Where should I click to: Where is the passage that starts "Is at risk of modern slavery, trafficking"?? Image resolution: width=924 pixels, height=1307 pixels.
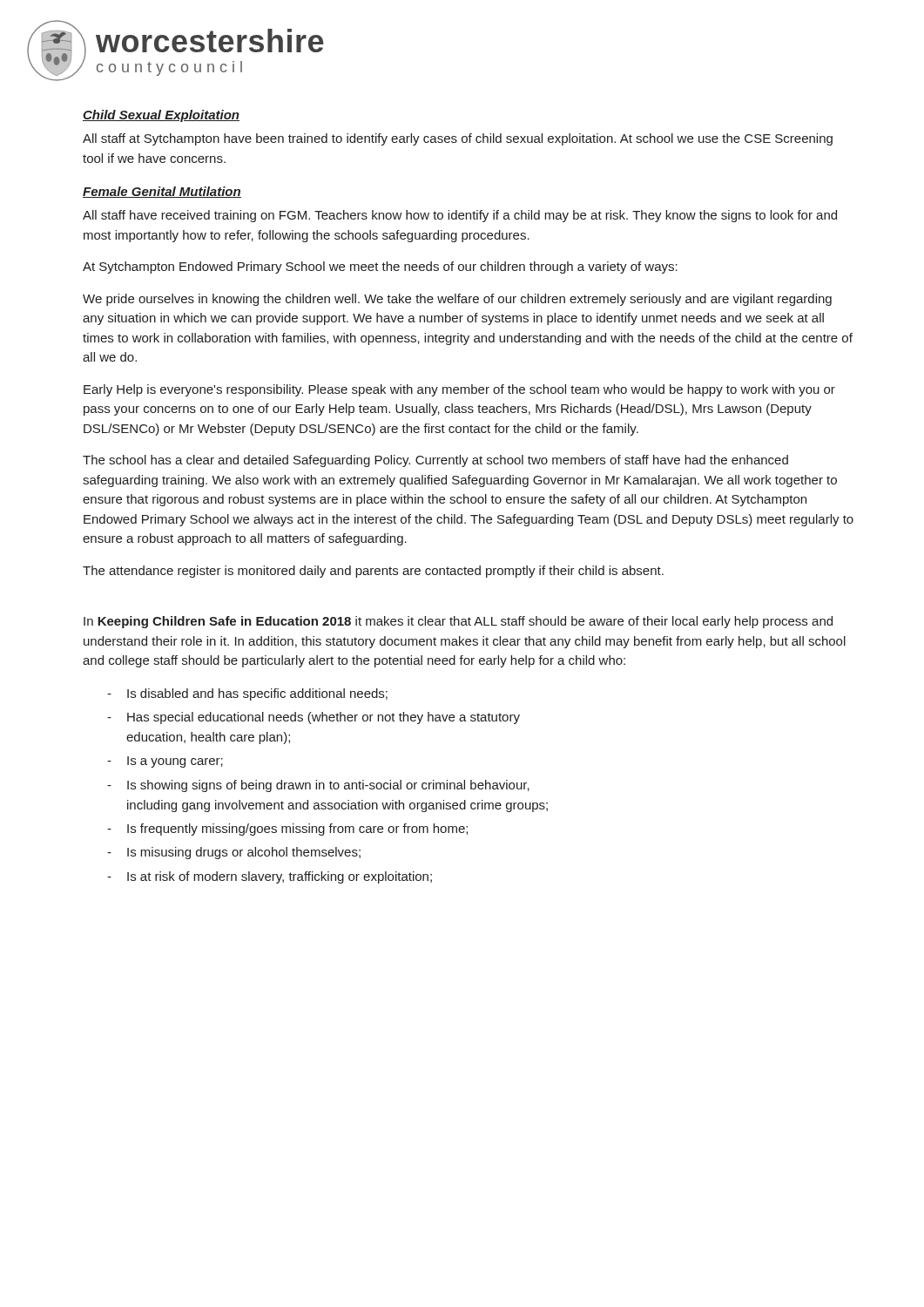(x=270, y=876)
